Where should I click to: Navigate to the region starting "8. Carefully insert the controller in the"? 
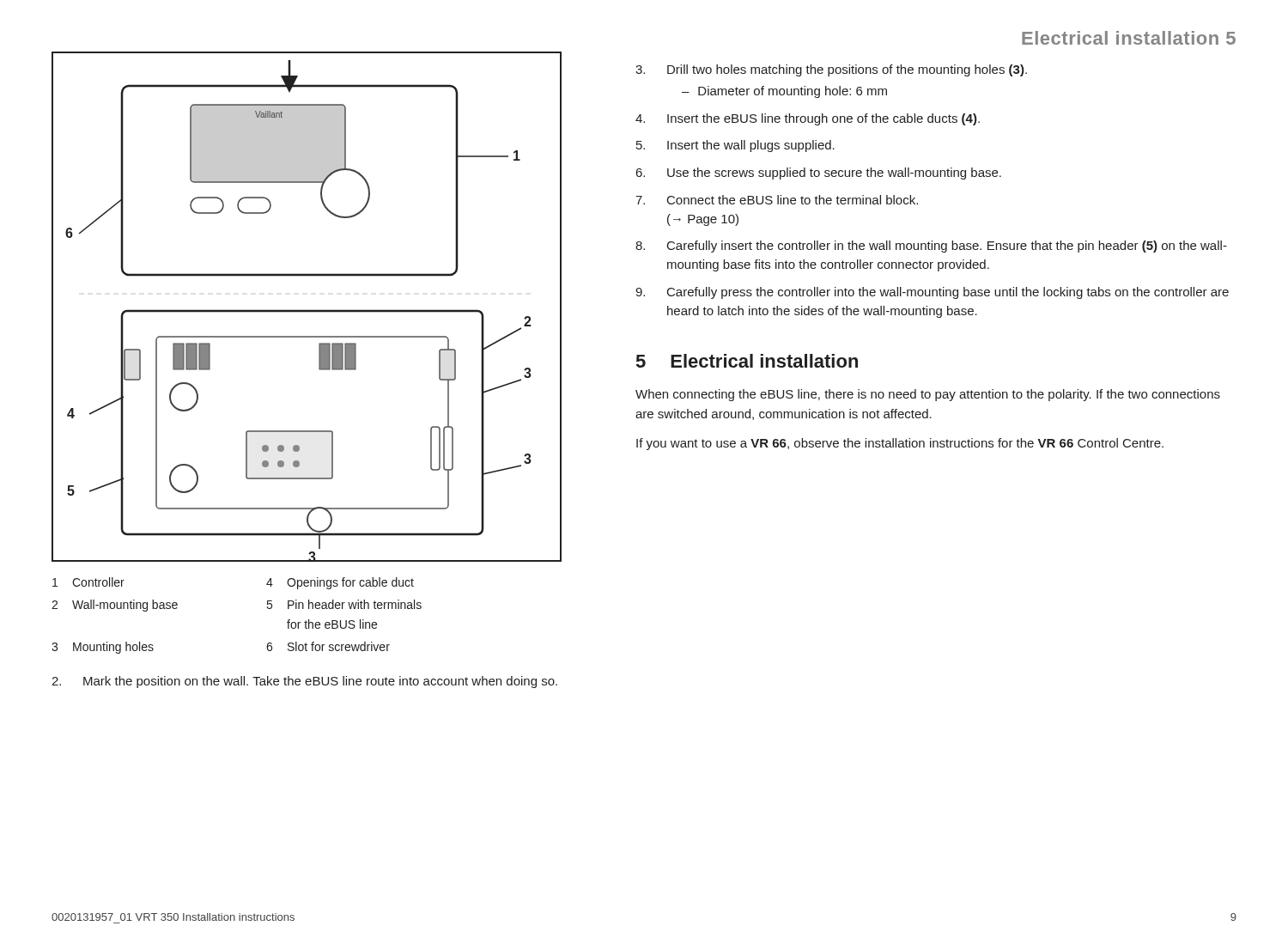[936, 255]
